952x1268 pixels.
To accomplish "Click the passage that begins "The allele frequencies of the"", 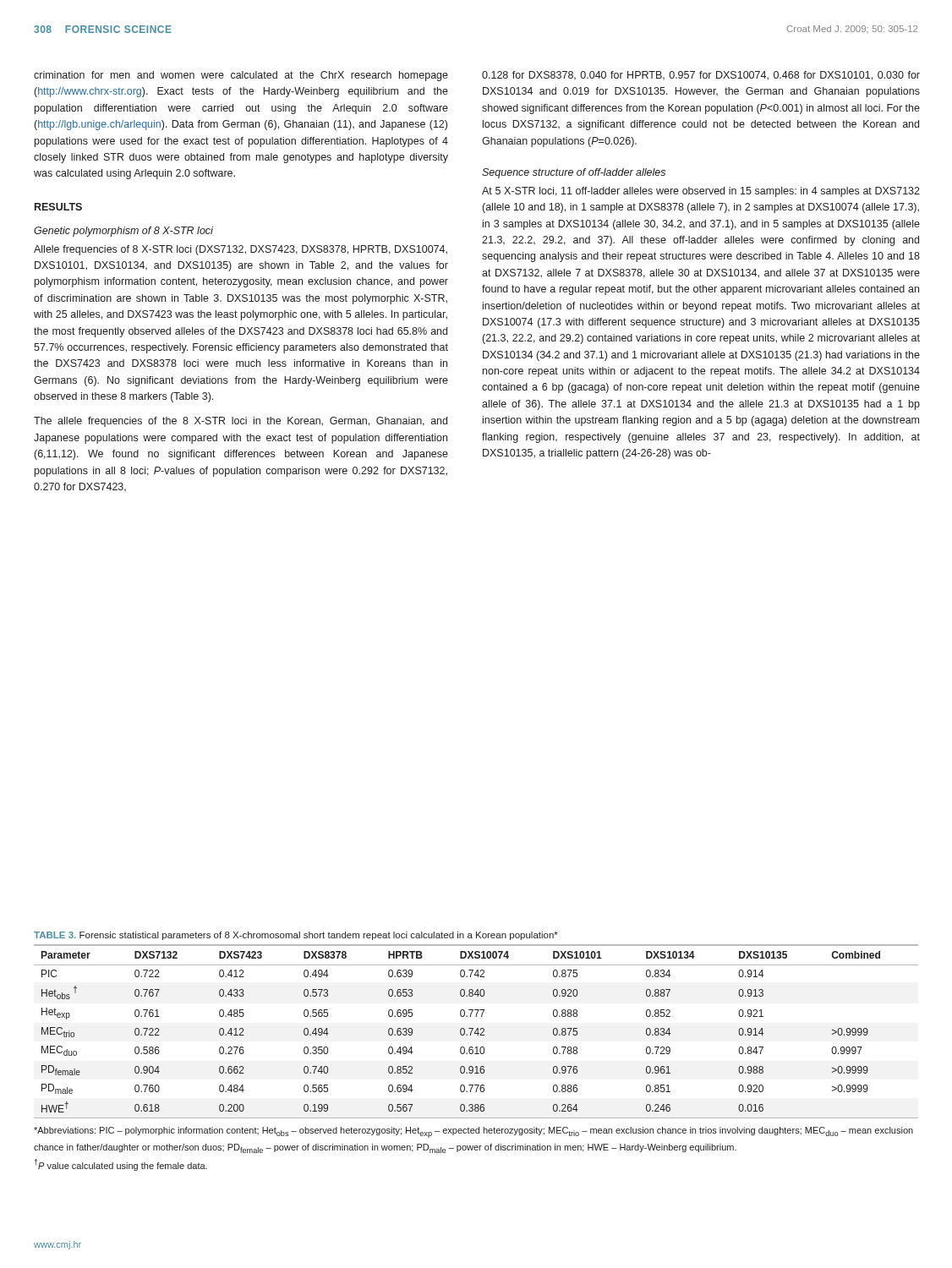I will [x=241, y=454].
